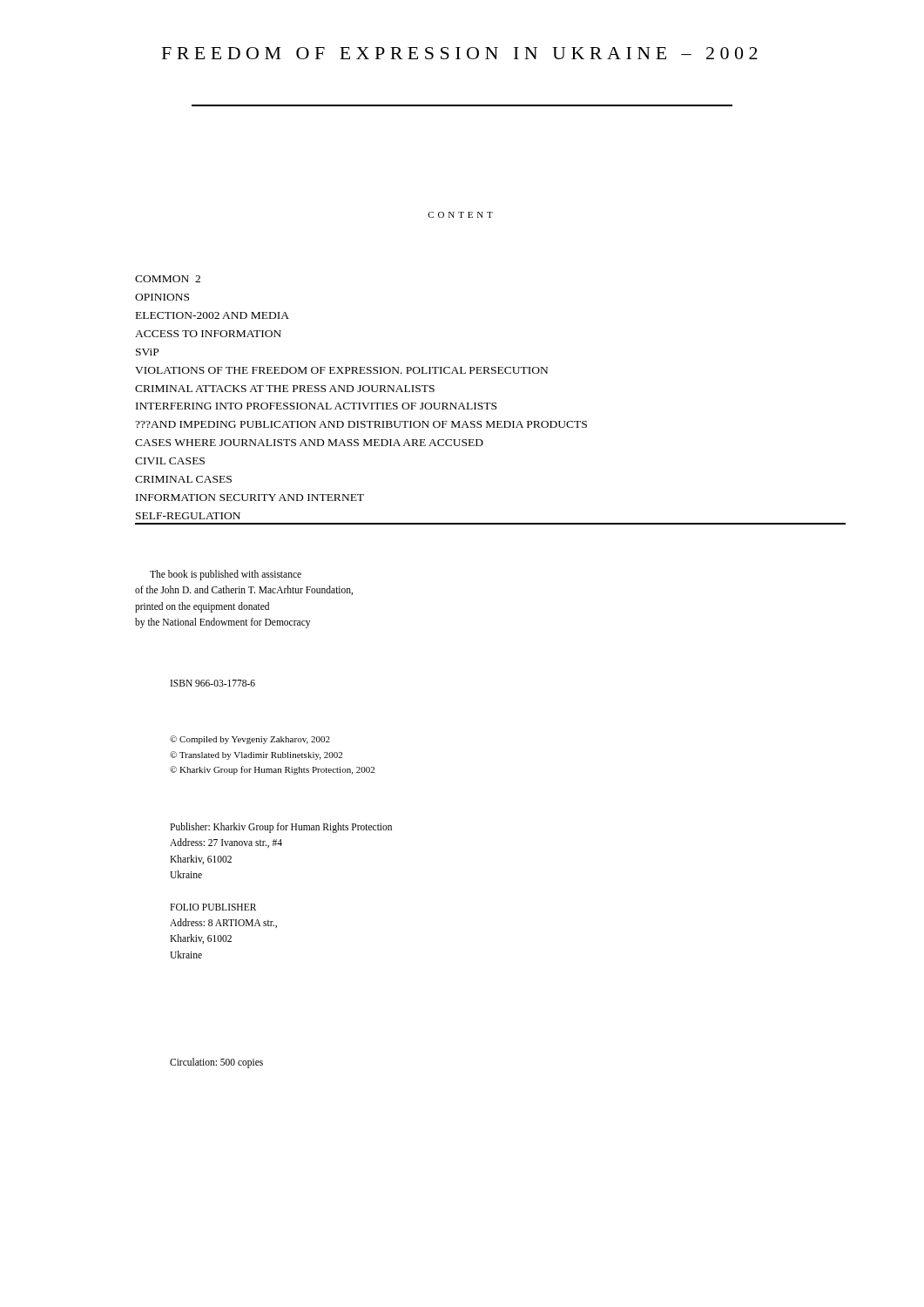Viewport: 924px width, 1307px height.
Task: Click on the list item containing "???AND IMPEDING PUBLICATION AND DISTRIBUTION OF MASS MEDIA"
Action: click(486, 425)
